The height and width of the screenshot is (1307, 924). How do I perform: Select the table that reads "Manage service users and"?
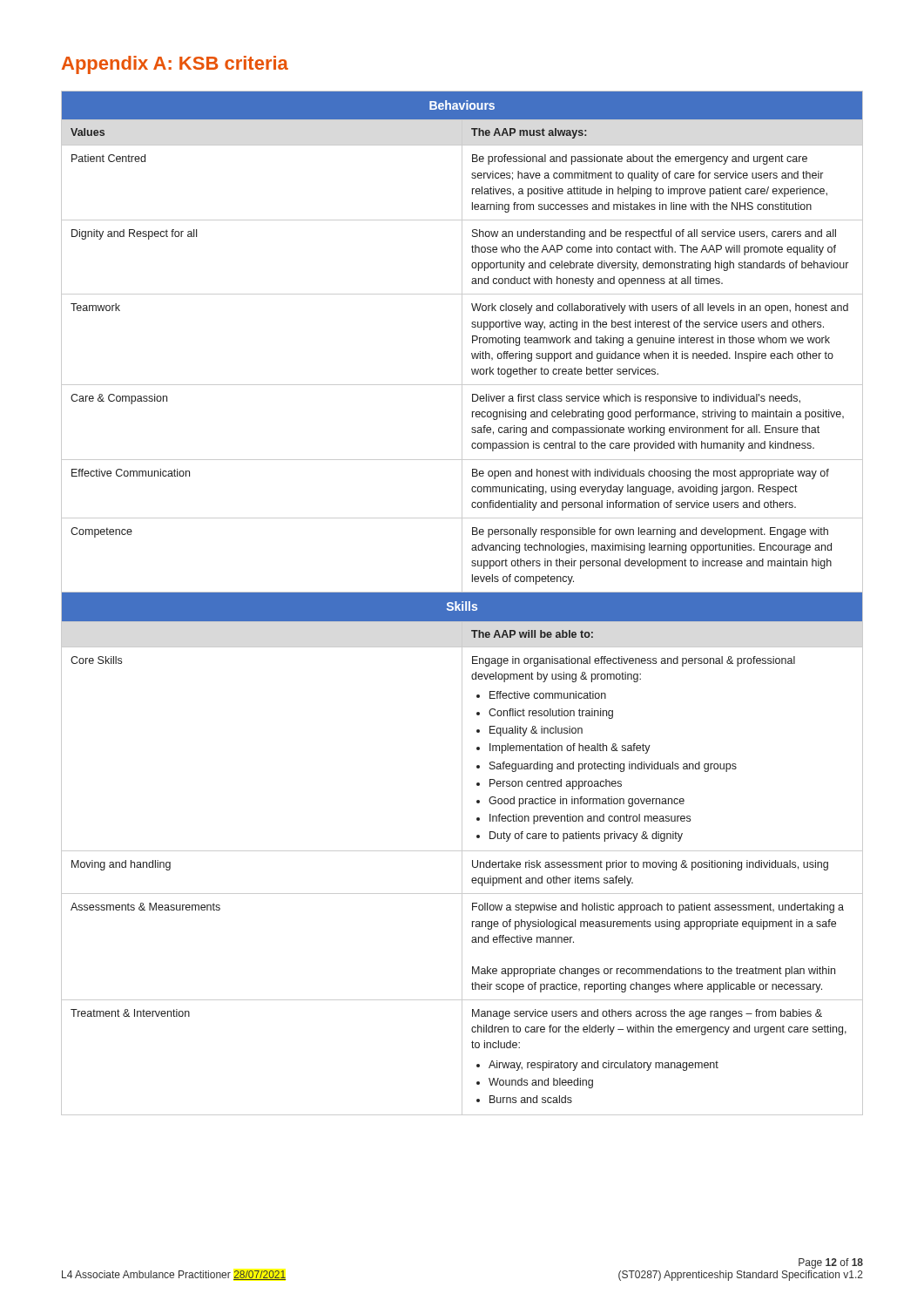tap(462, 603)
